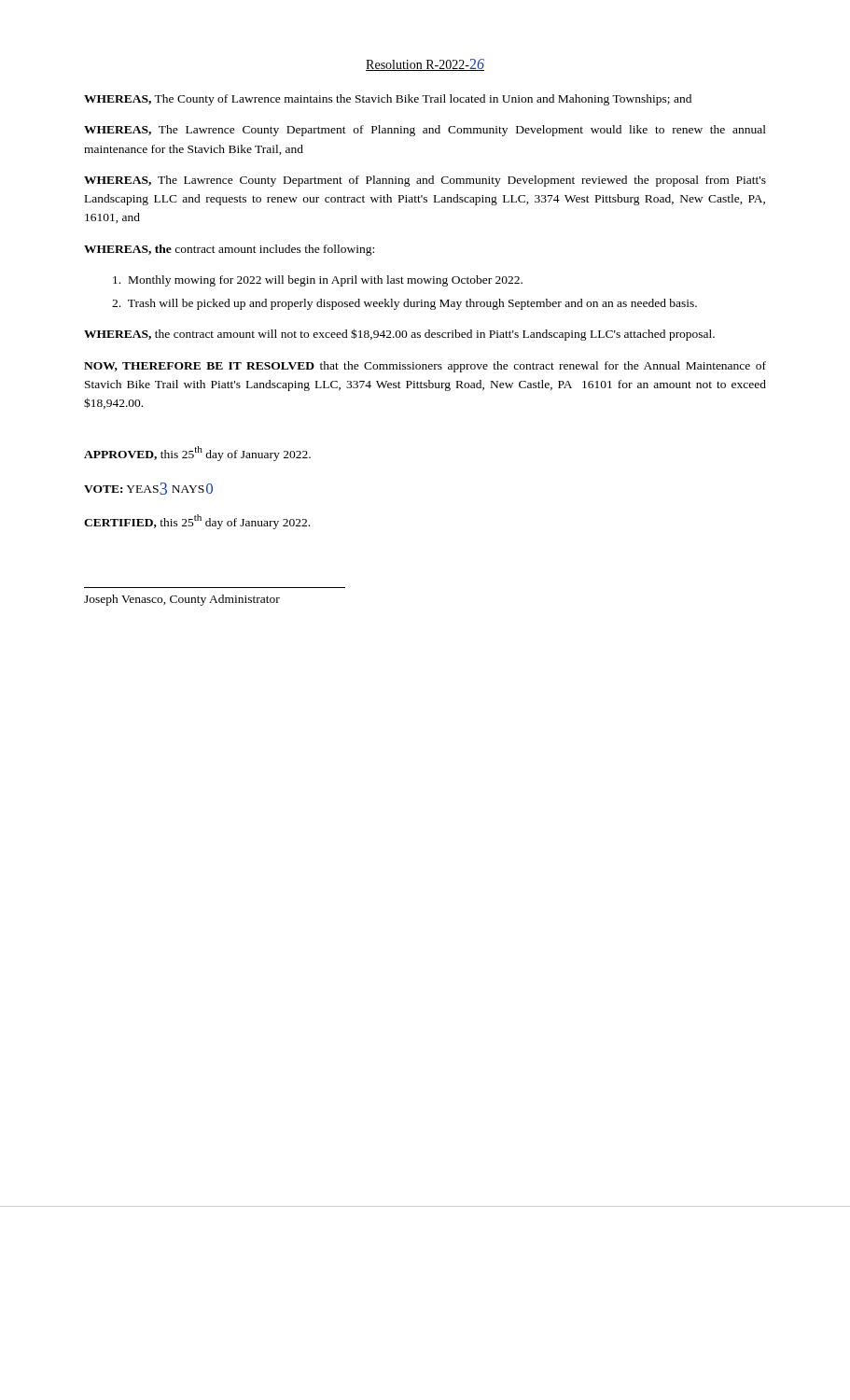Point to the text block starting "Monthly mowing for 2022 will"
Image resolution: width=850 pixels, height=1400 pixels.
coord(318,279)
